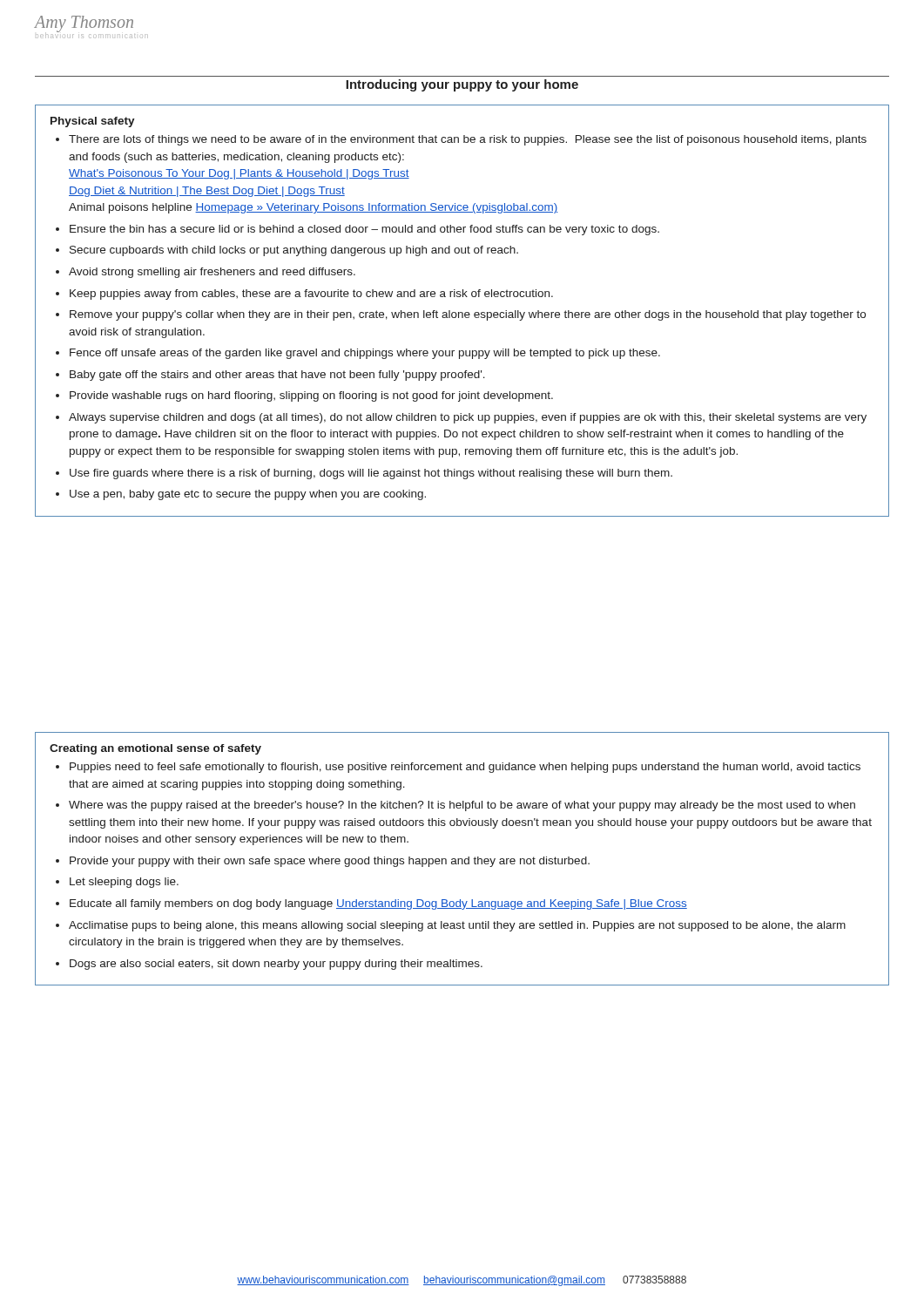Find the block on this page that starts "Use fire guards where"

click(x=371, y=472)
